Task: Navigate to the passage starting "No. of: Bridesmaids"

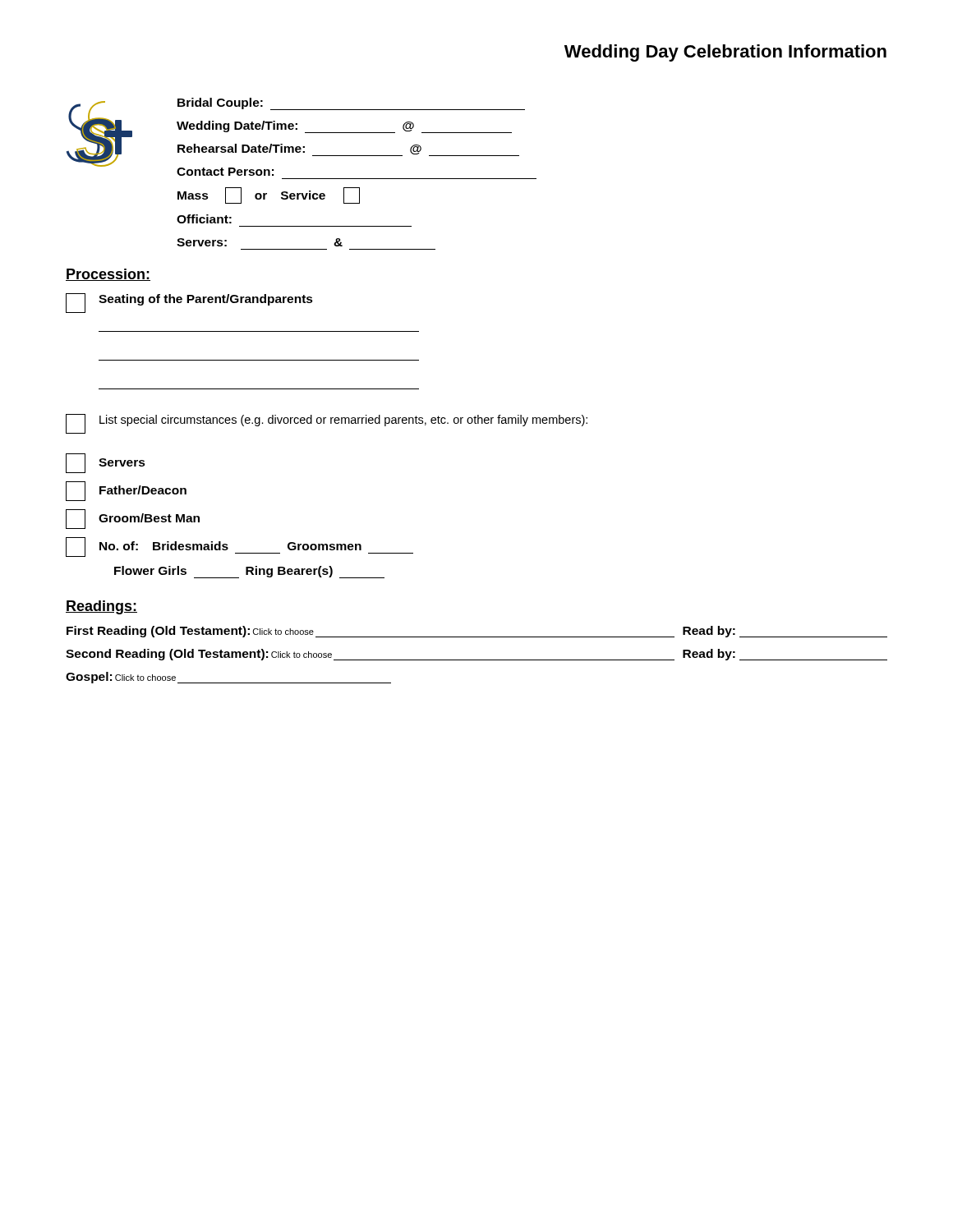Action: [240, 547]
